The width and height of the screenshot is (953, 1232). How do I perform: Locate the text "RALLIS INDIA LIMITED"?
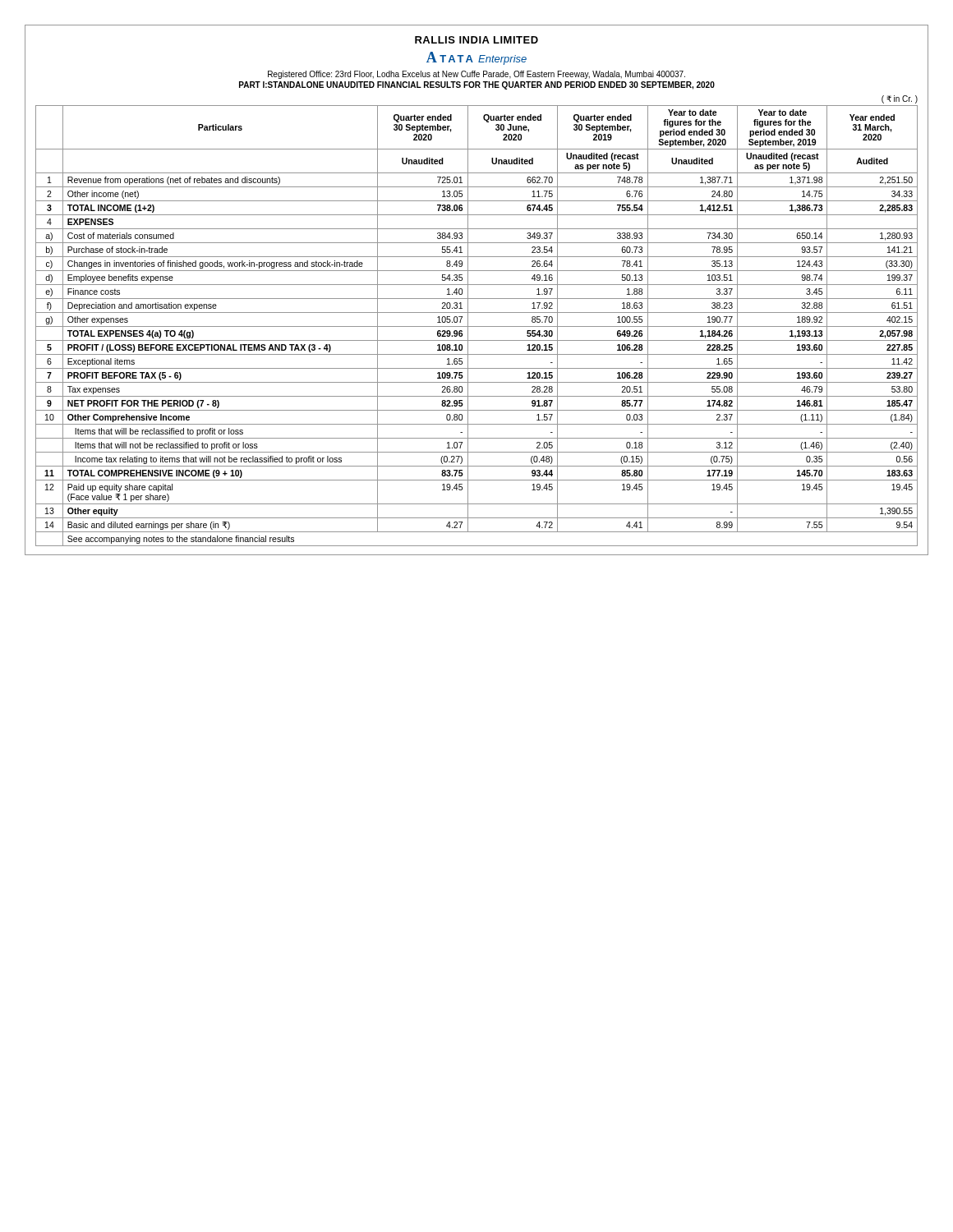476,40
